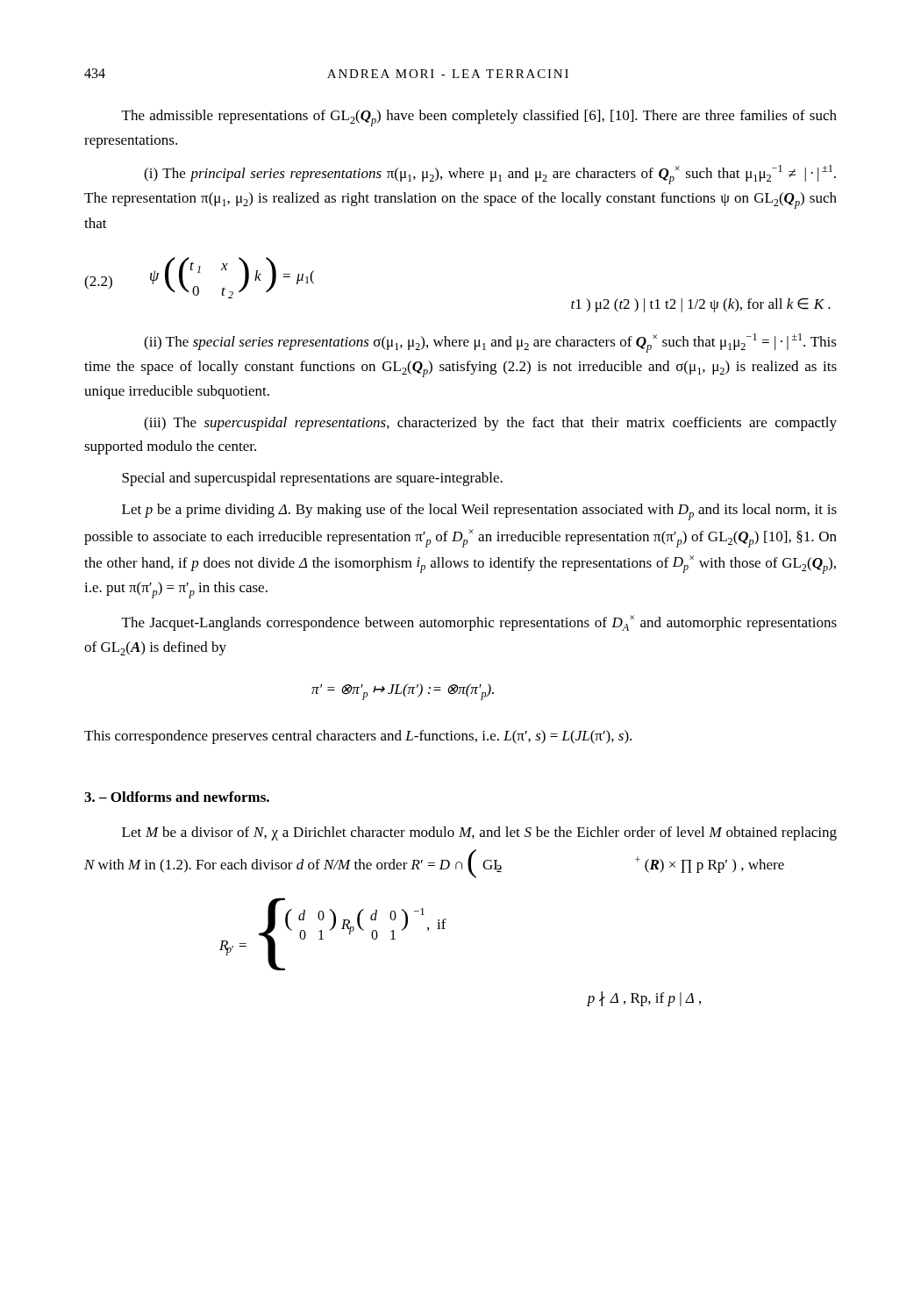Click on the block starting "Special and supercuspidal"
Screen dimensions: 1316x921
pos(460,478)
